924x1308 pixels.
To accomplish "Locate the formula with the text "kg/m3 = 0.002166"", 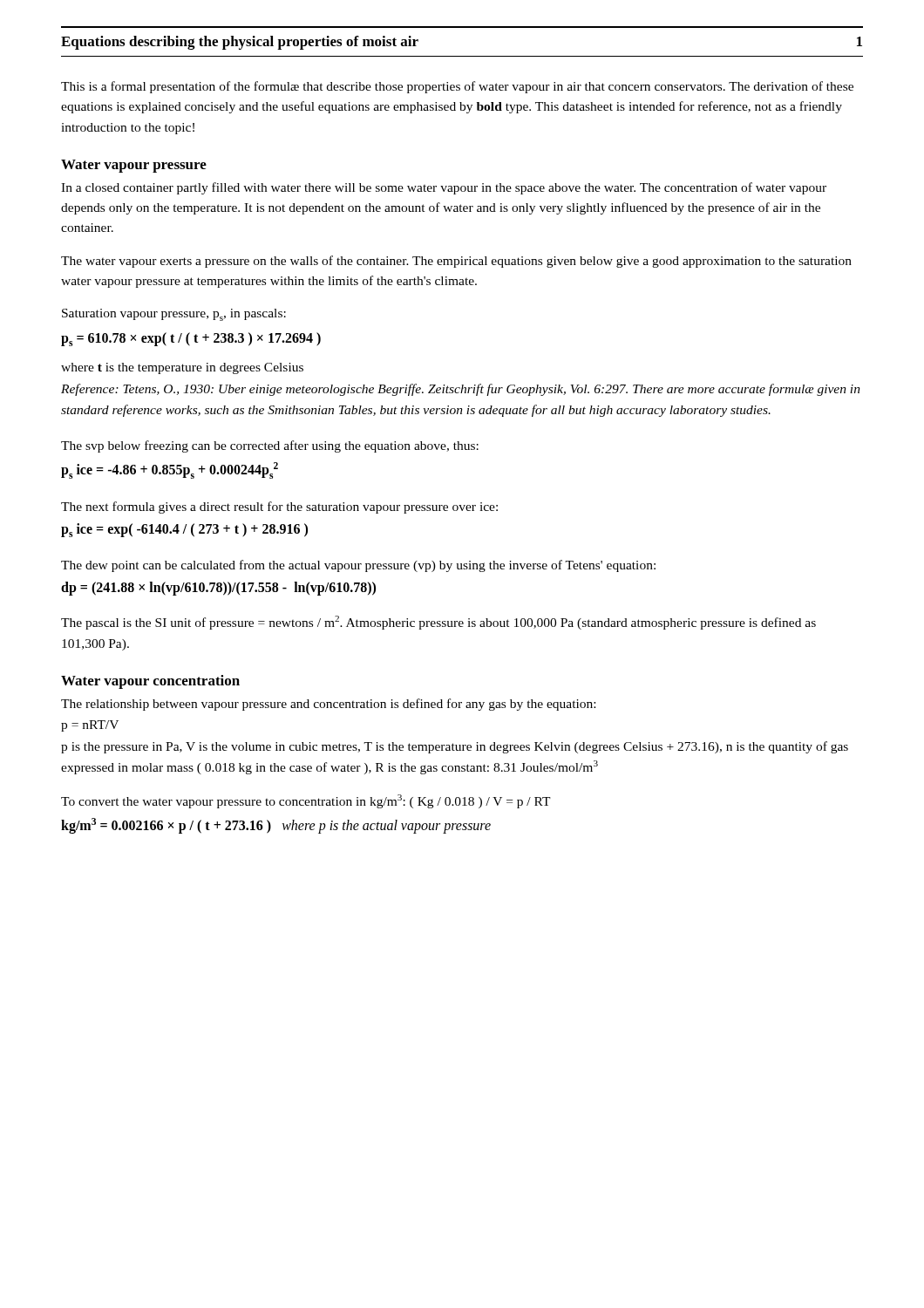I will [x=276, y=825].
